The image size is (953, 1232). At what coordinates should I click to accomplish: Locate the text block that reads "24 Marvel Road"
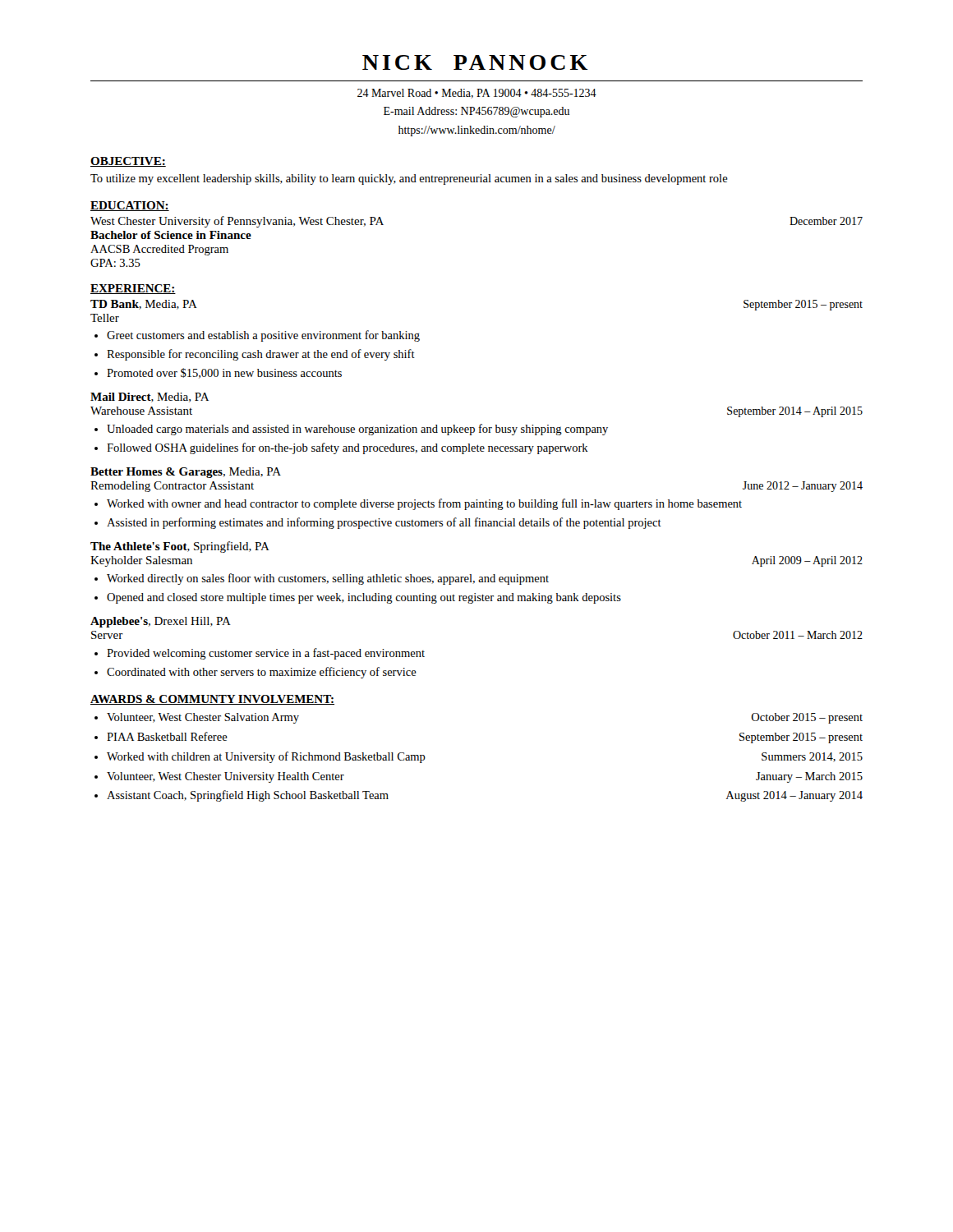[476, 112]
